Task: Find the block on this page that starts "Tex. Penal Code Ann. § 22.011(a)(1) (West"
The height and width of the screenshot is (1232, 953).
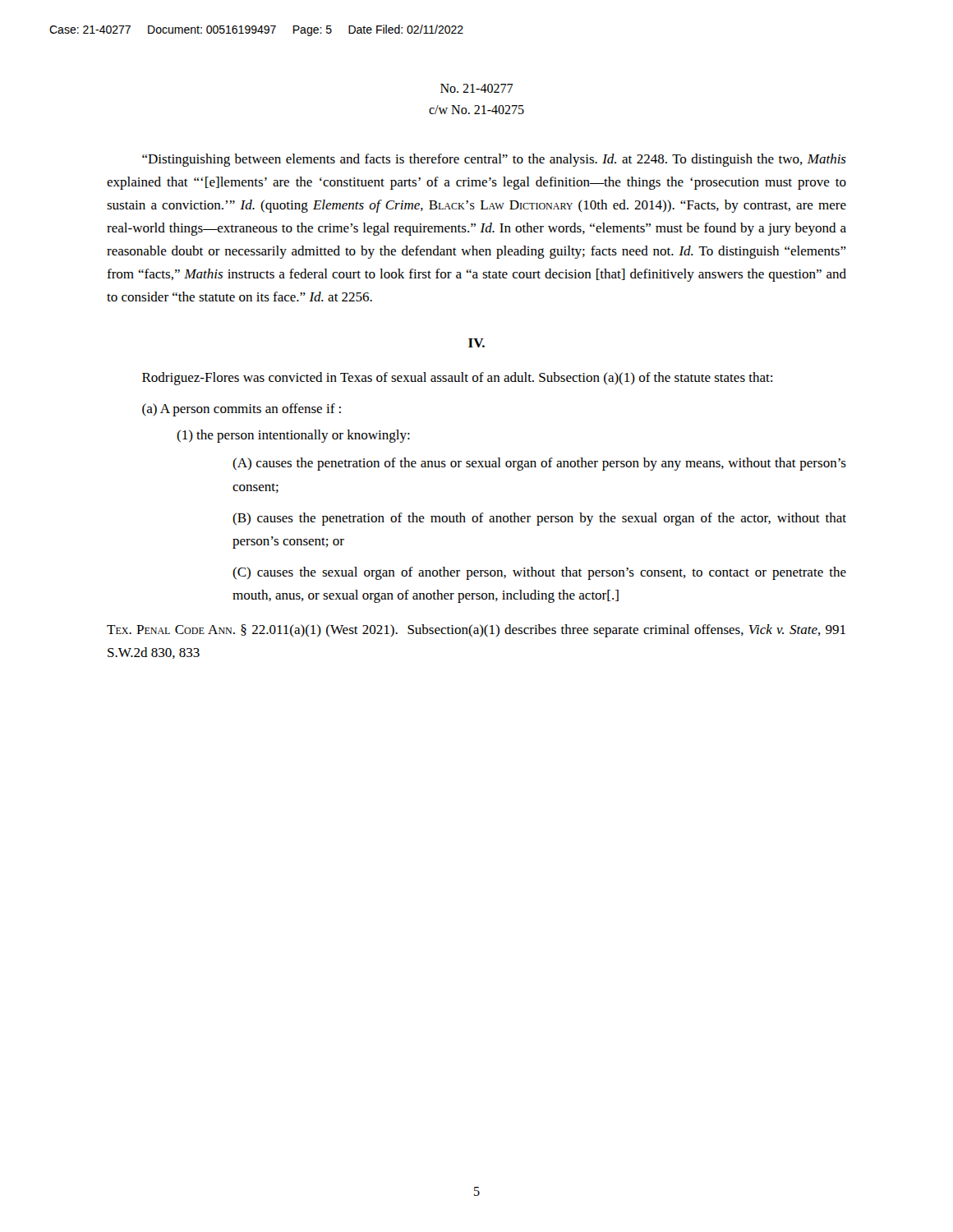Action: click(476, 641)
